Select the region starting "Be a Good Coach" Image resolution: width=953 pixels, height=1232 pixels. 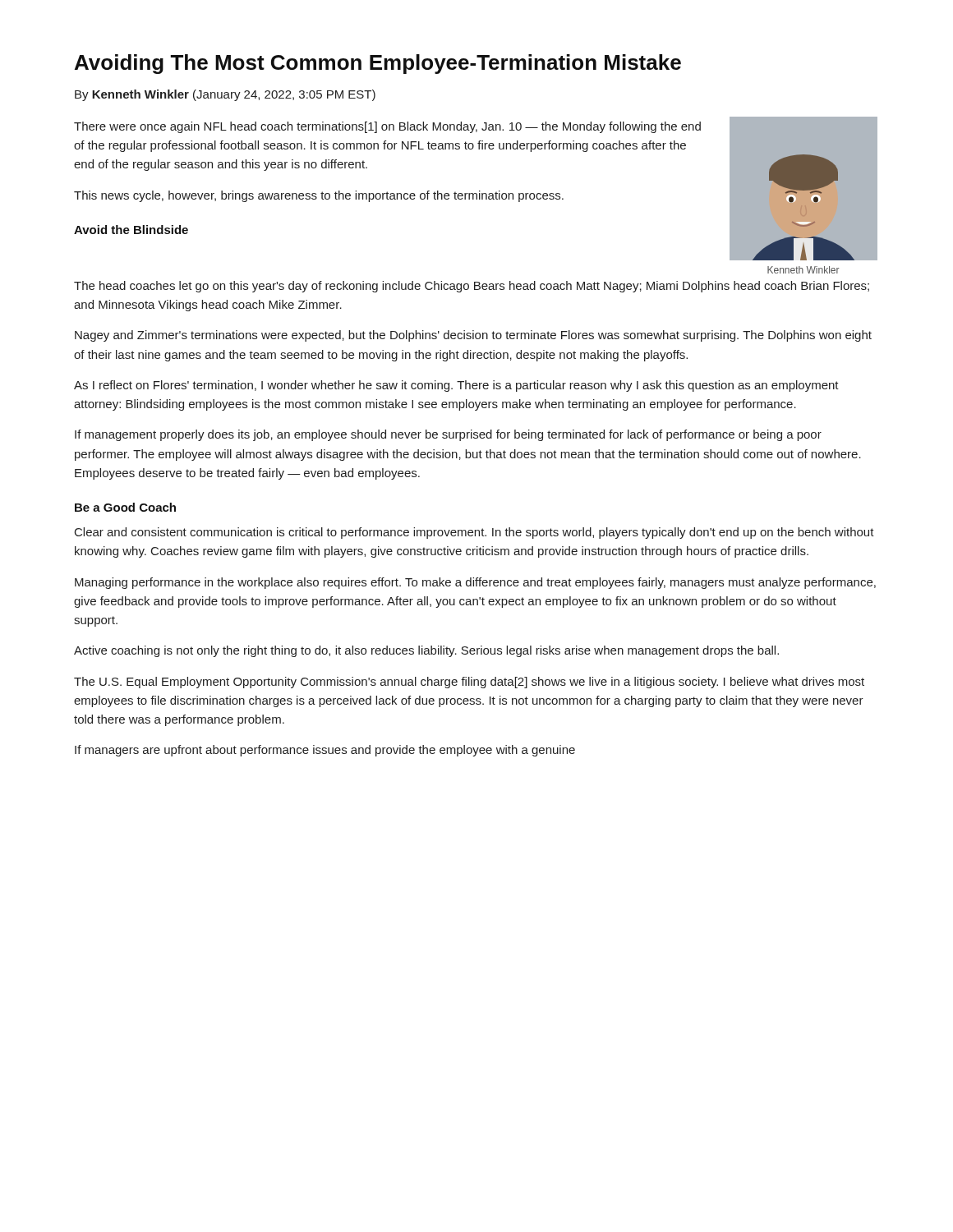point(125,507)
